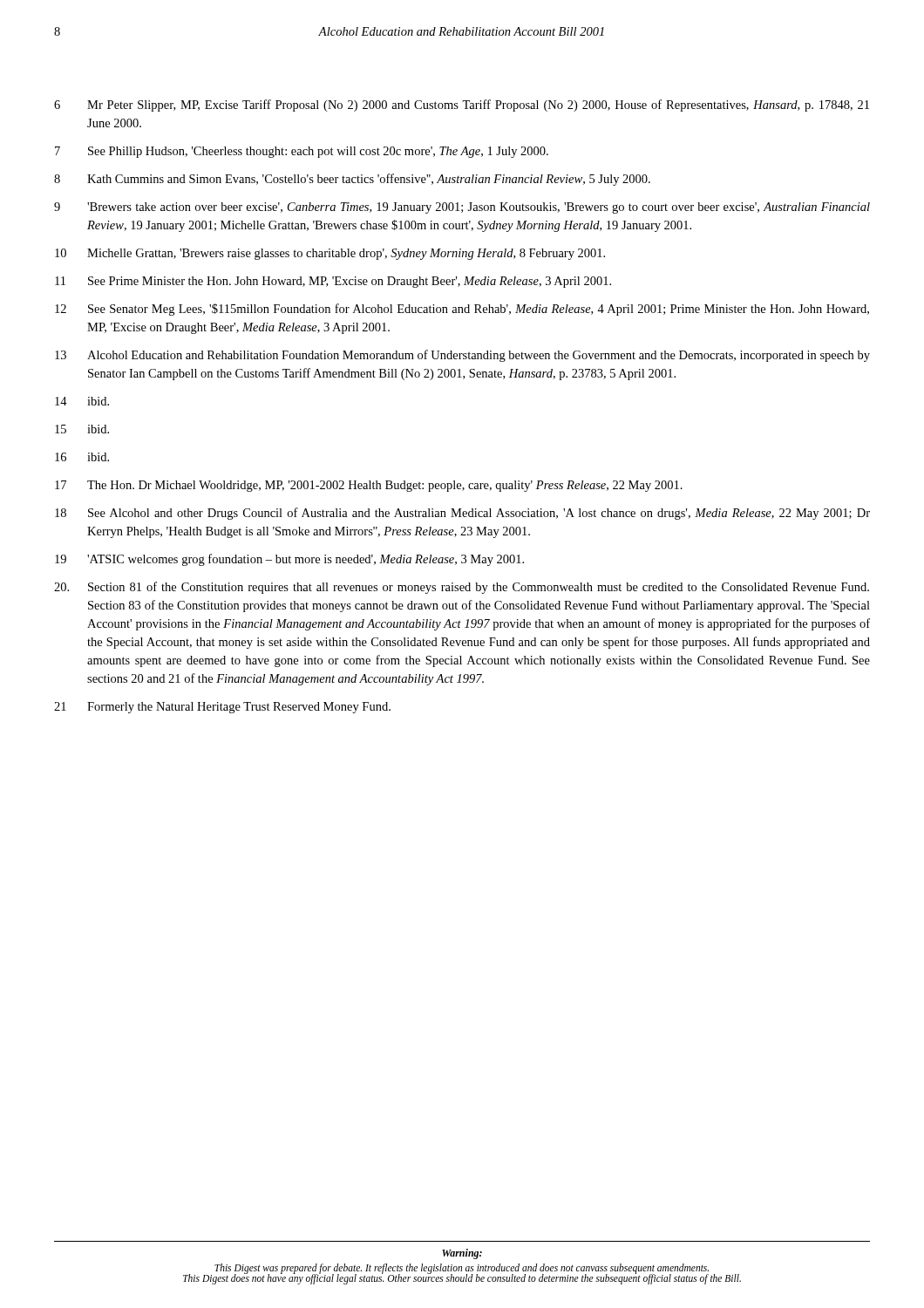The width and height of the screenshot is (924, 1308).
Task: Find "15 ibid." on this page
Action: tap(102, 429)
